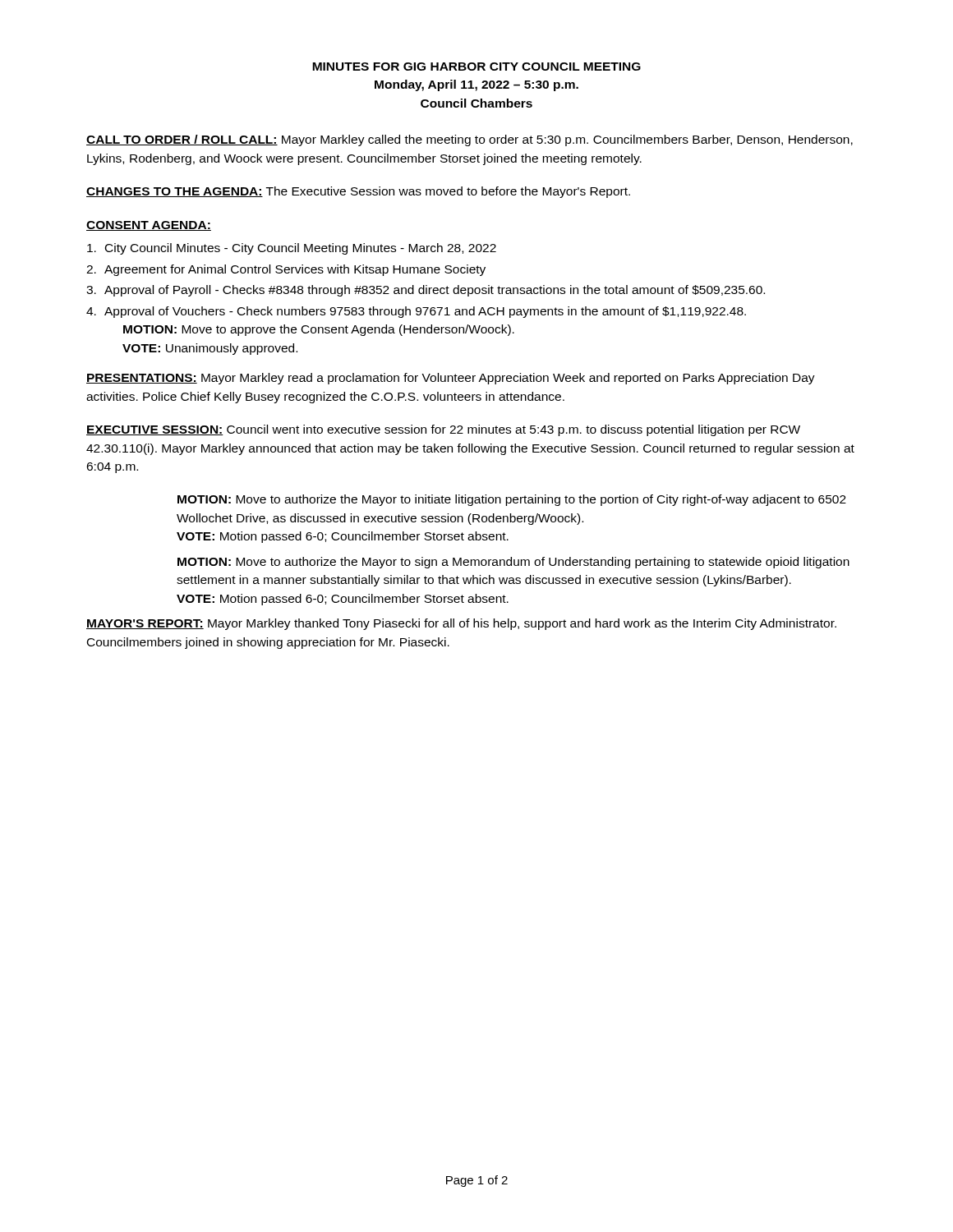Locate the text block with the text "MAYOR'S REPORT: Mayor Markley thanked Tony"
Viewport: 953px width, 1232px height.
point(476,633)
